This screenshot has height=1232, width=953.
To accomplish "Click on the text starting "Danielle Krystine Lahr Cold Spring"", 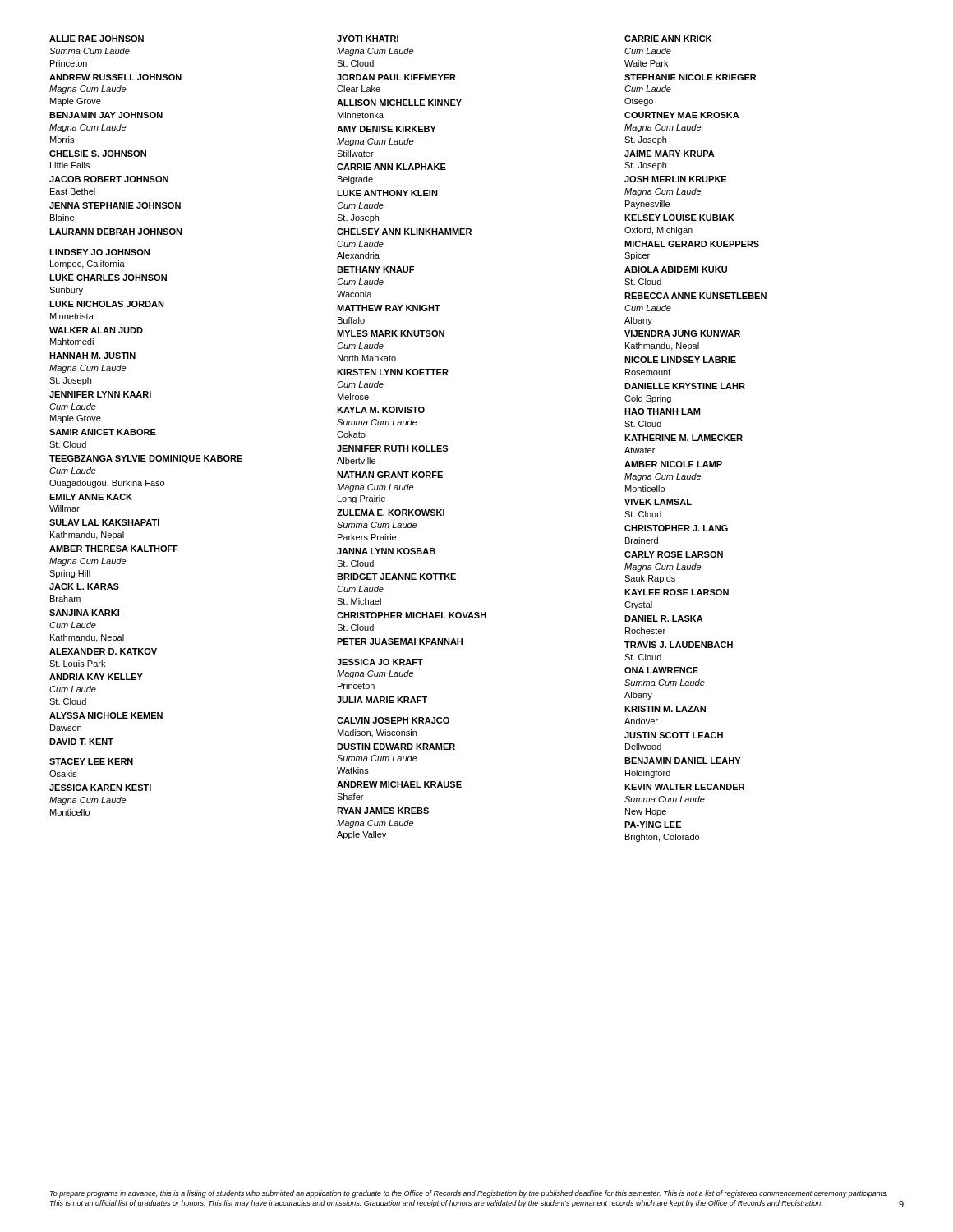I will click(x=685, y=386).
